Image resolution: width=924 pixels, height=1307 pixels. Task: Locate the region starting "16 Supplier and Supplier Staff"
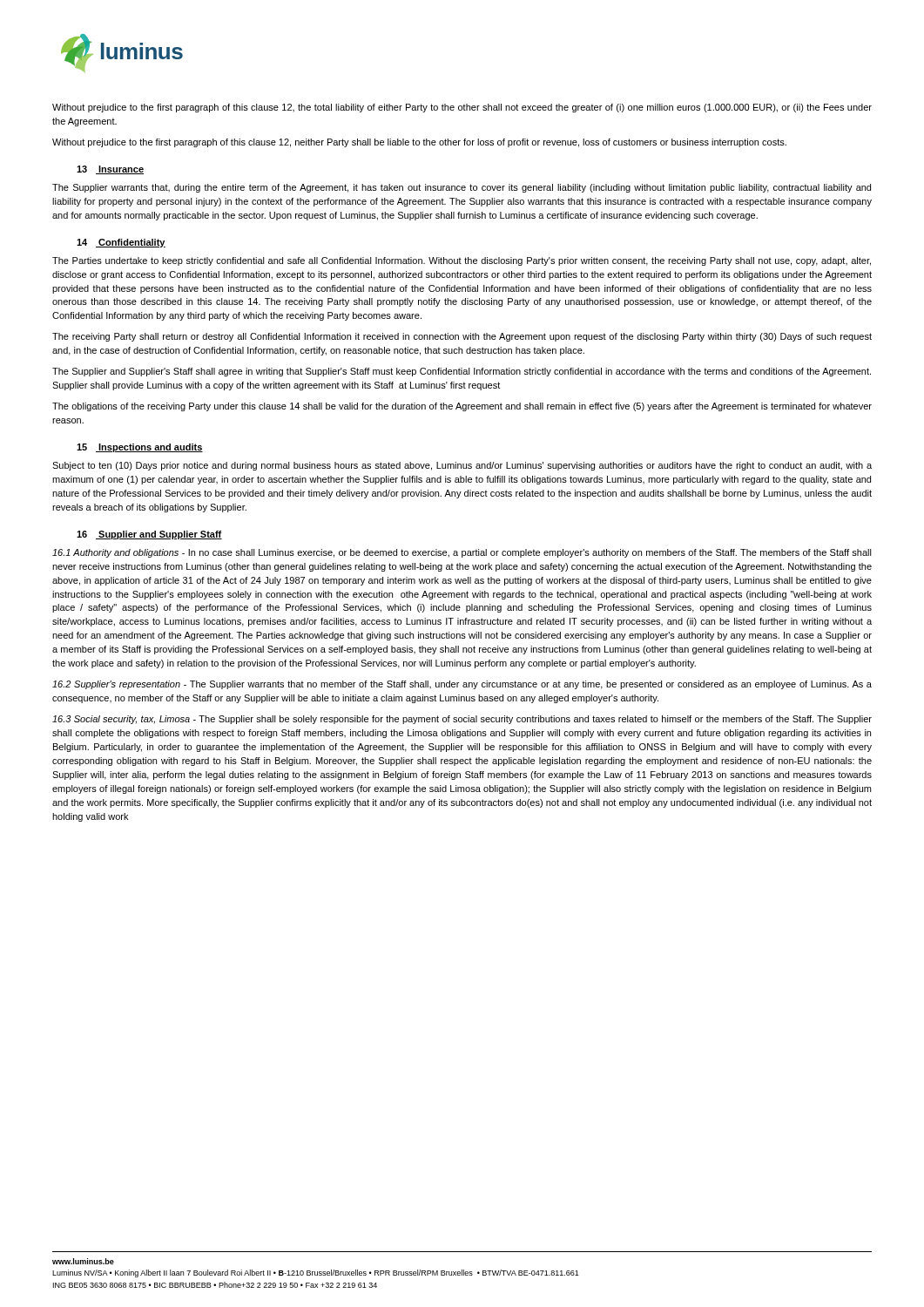pos(149,534)
